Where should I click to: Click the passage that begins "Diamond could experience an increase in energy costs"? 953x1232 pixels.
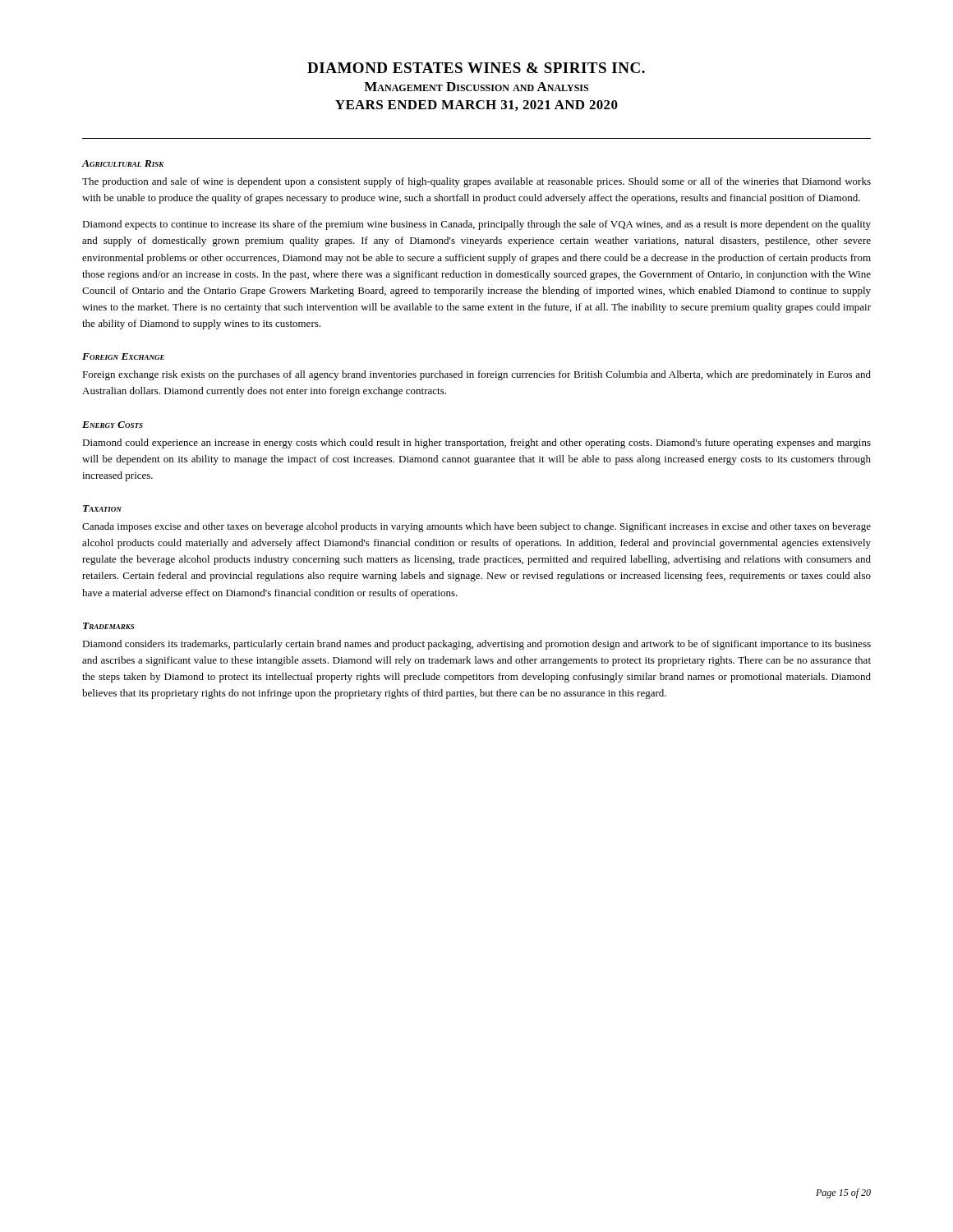476,458
